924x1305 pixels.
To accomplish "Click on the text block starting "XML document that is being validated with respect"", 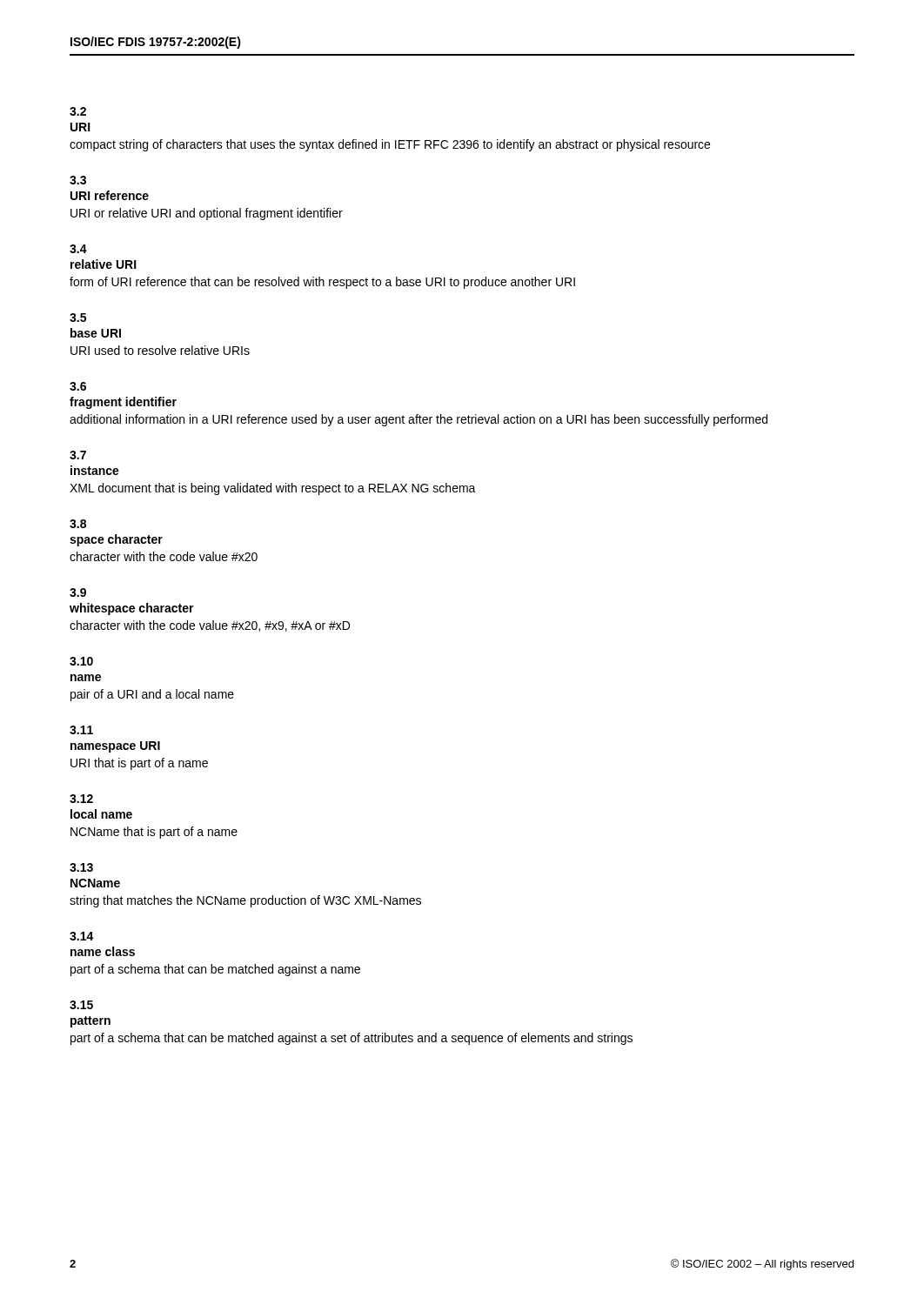I will (x=272, y=488).
